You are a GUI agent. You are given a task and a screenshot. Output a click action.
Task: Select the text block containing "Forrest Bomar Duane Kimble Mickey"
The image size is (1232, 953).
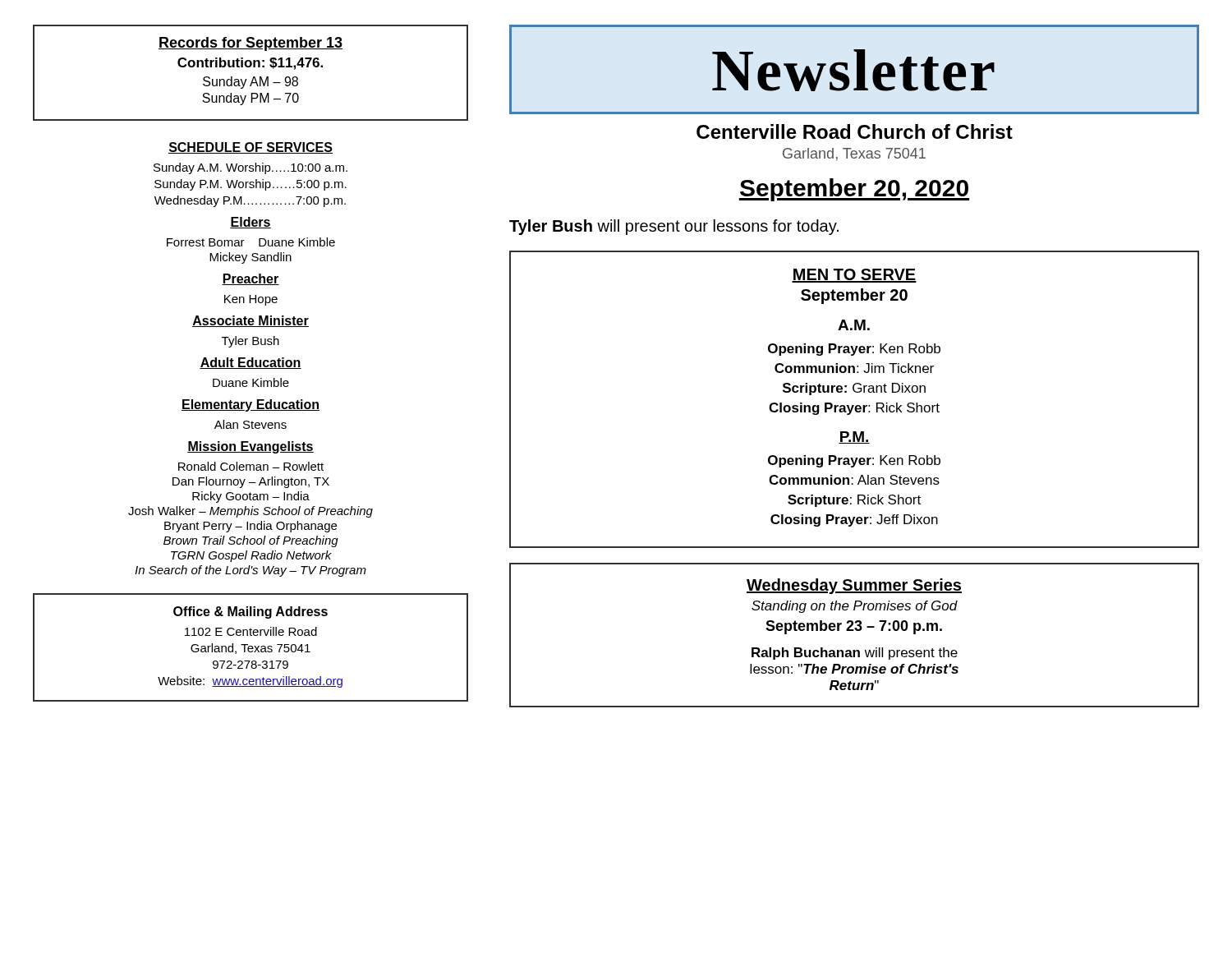tap(251, 249)
